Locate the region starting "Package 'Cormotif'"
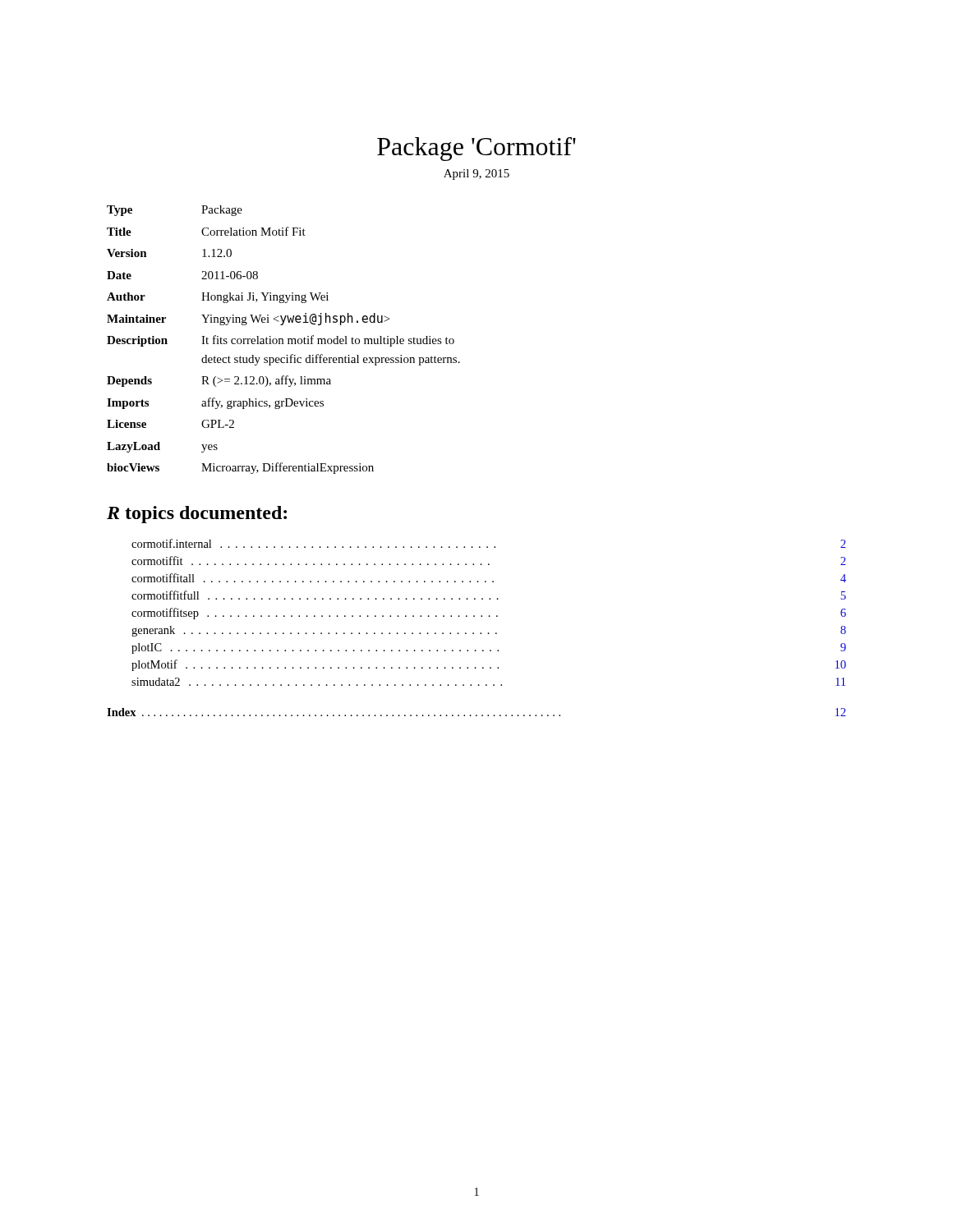The height and width of the screenshot is (1232, 953). click(x=476, y=147)
